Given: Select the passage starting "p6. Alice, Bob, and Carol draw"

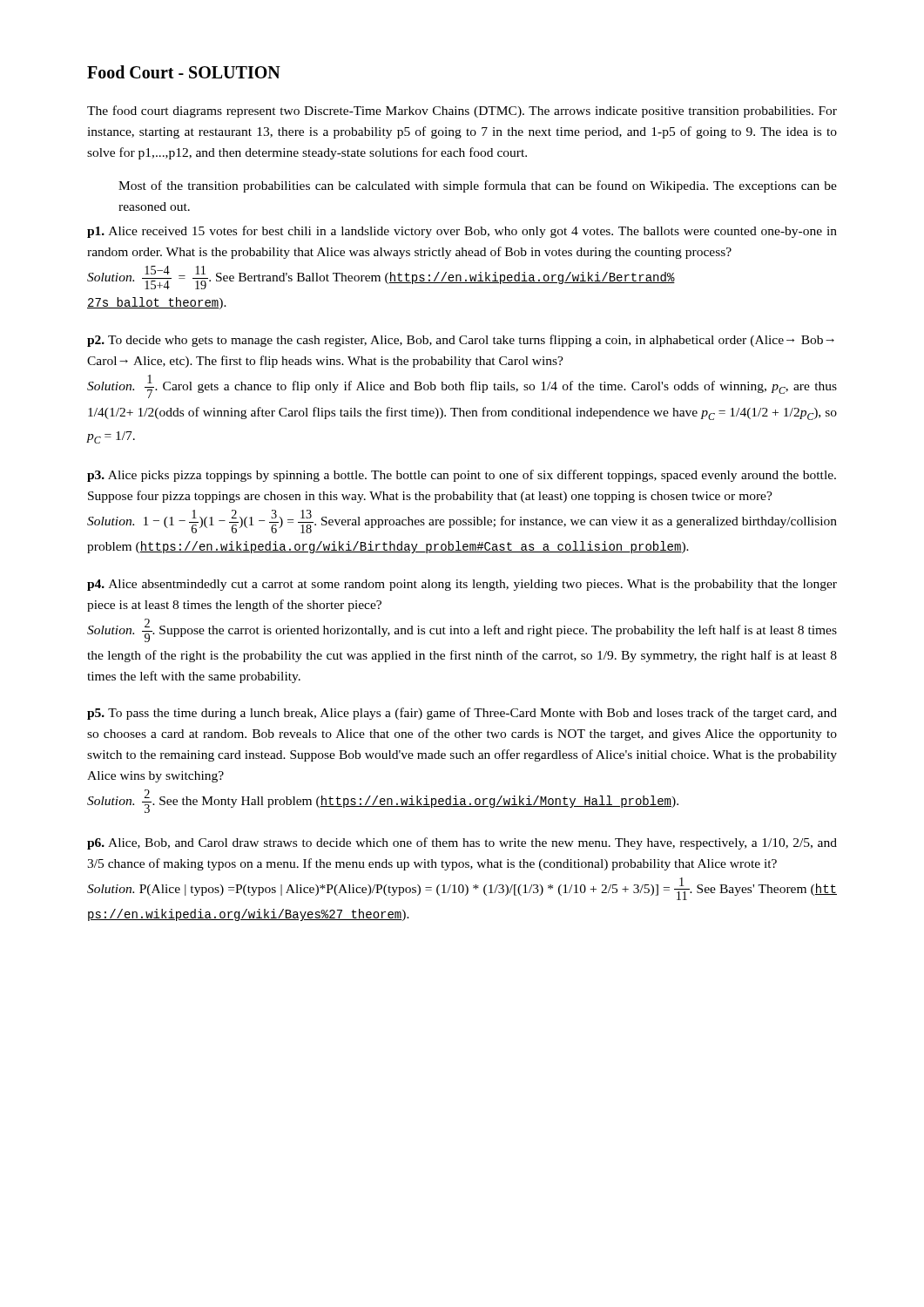Looking at the screenshot, I should [462, 852].
